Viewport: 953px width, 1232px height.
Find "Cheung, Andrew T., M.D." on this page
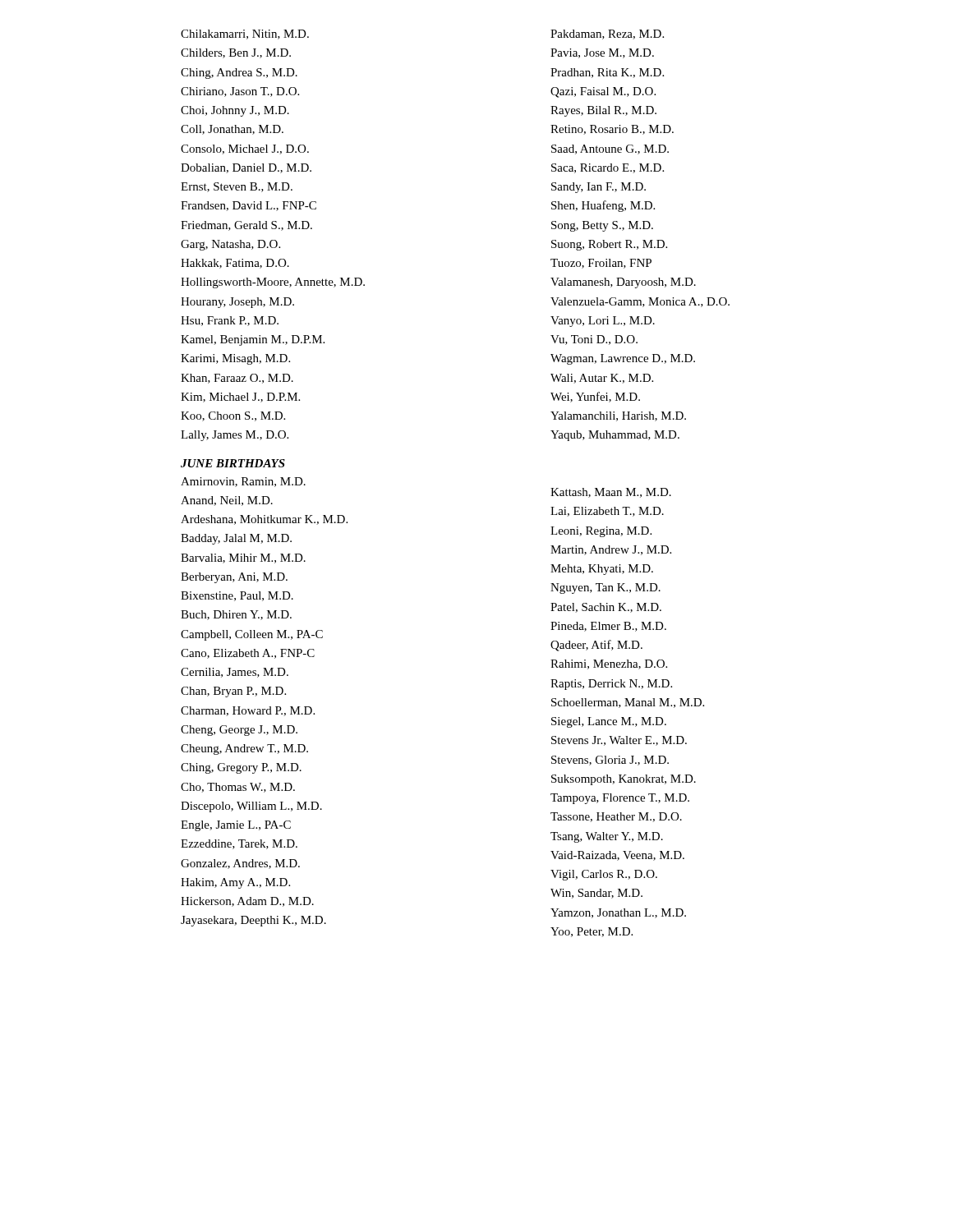pos(244,749)
